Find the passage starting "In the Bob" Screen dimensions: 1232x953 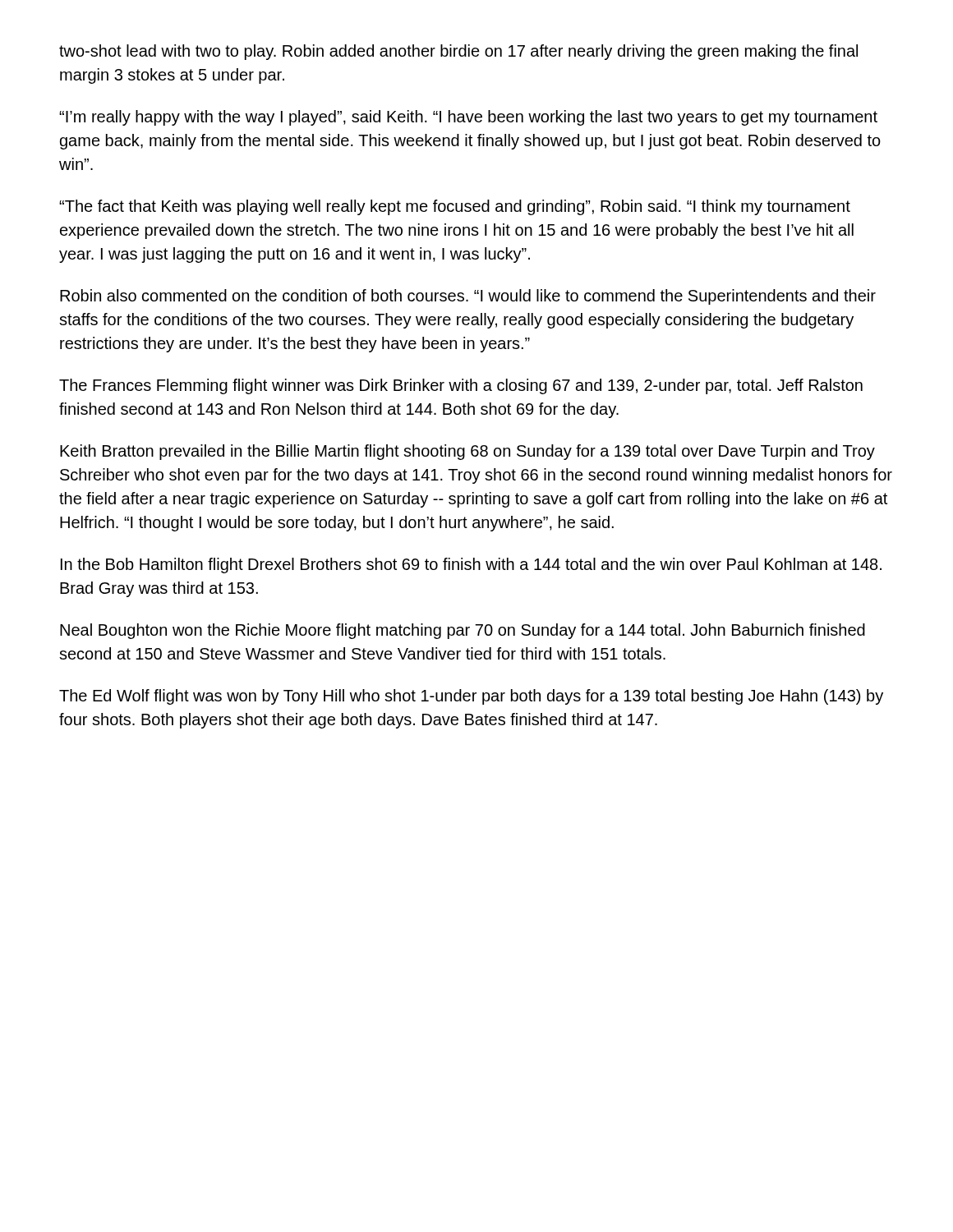tap(471, 576)
